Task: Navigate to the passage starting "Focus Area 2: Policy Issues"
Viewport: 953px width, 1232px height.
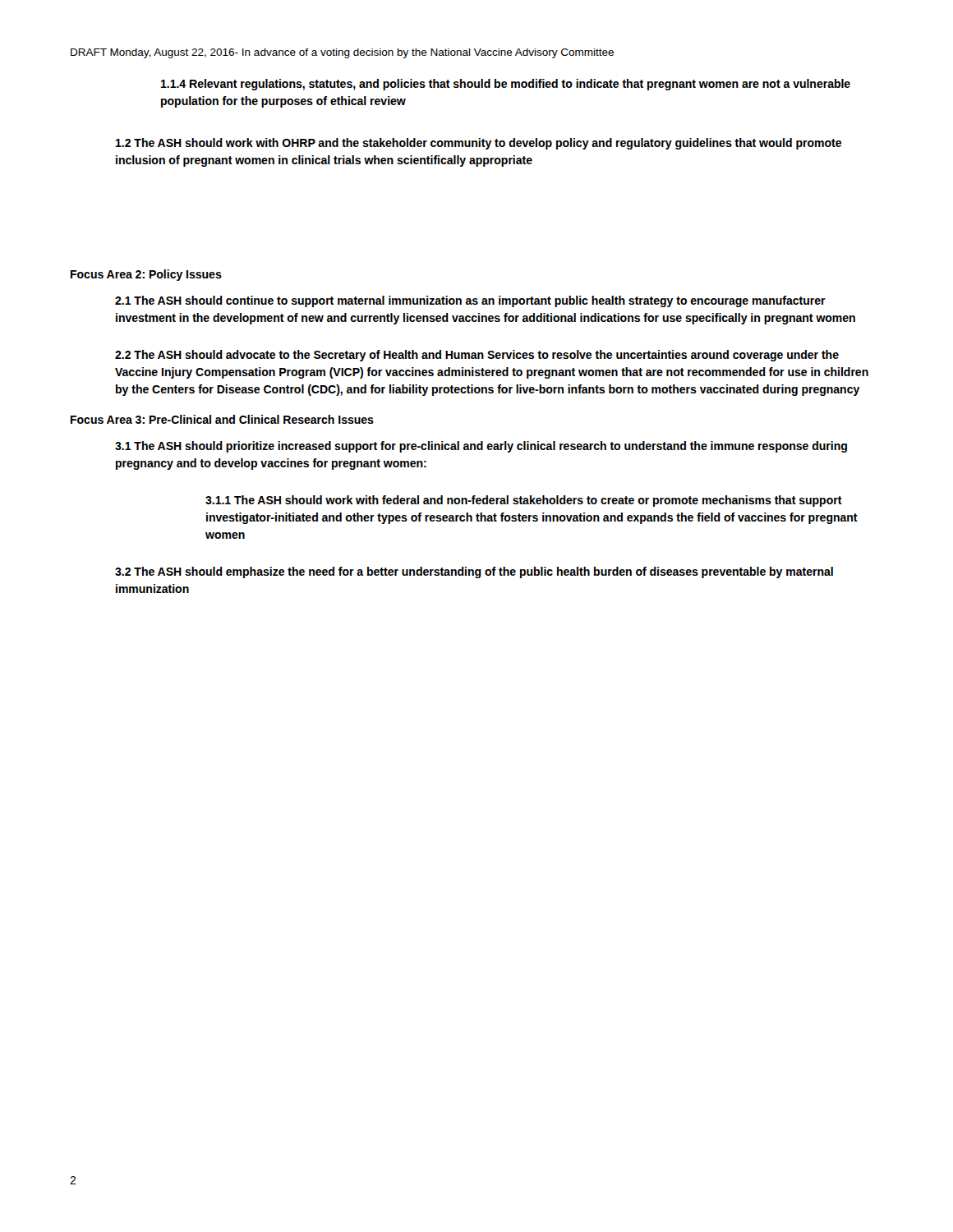Action: click(146, 274)
